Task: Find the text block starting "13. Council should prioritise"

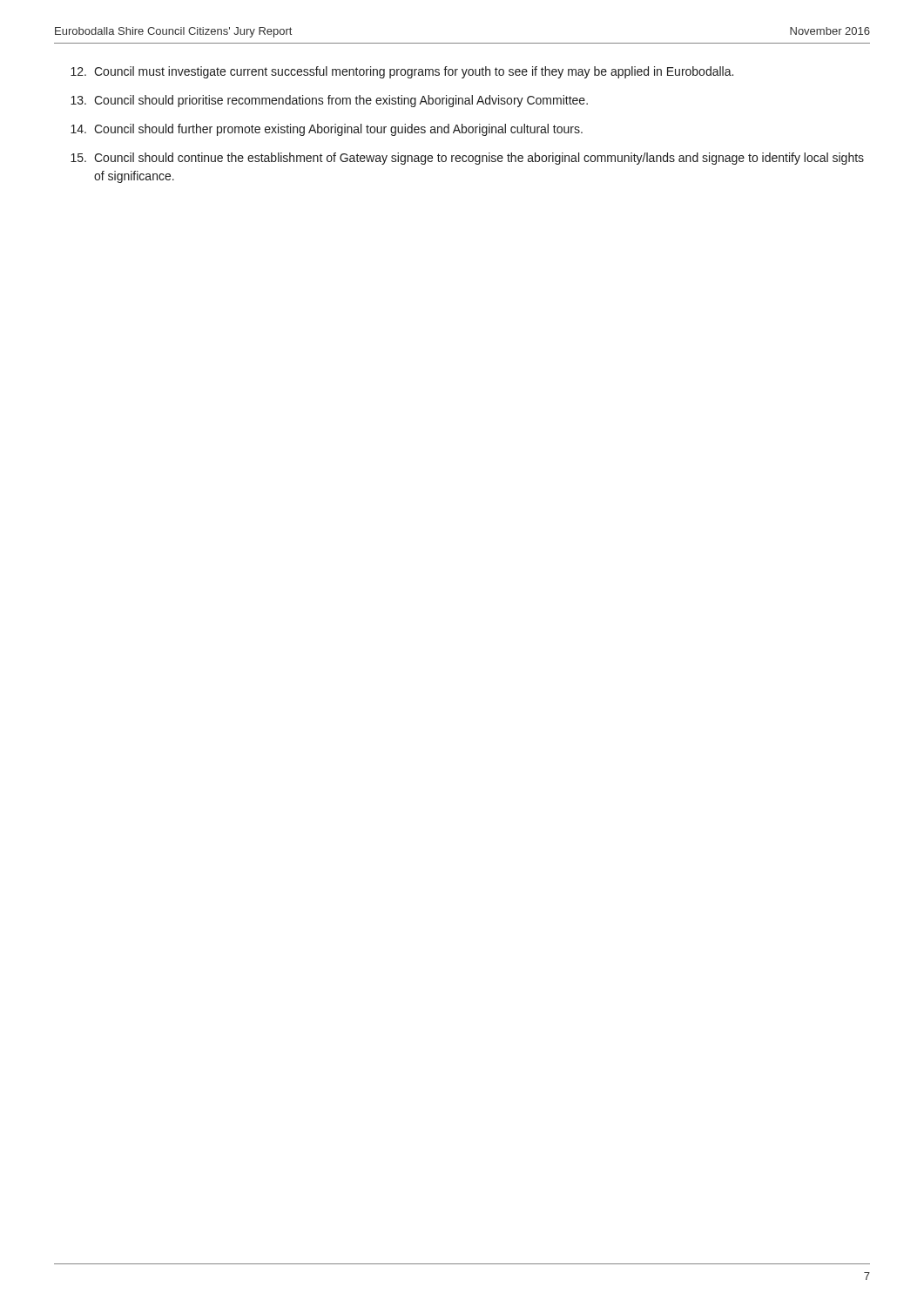Action: coord(462,101)
